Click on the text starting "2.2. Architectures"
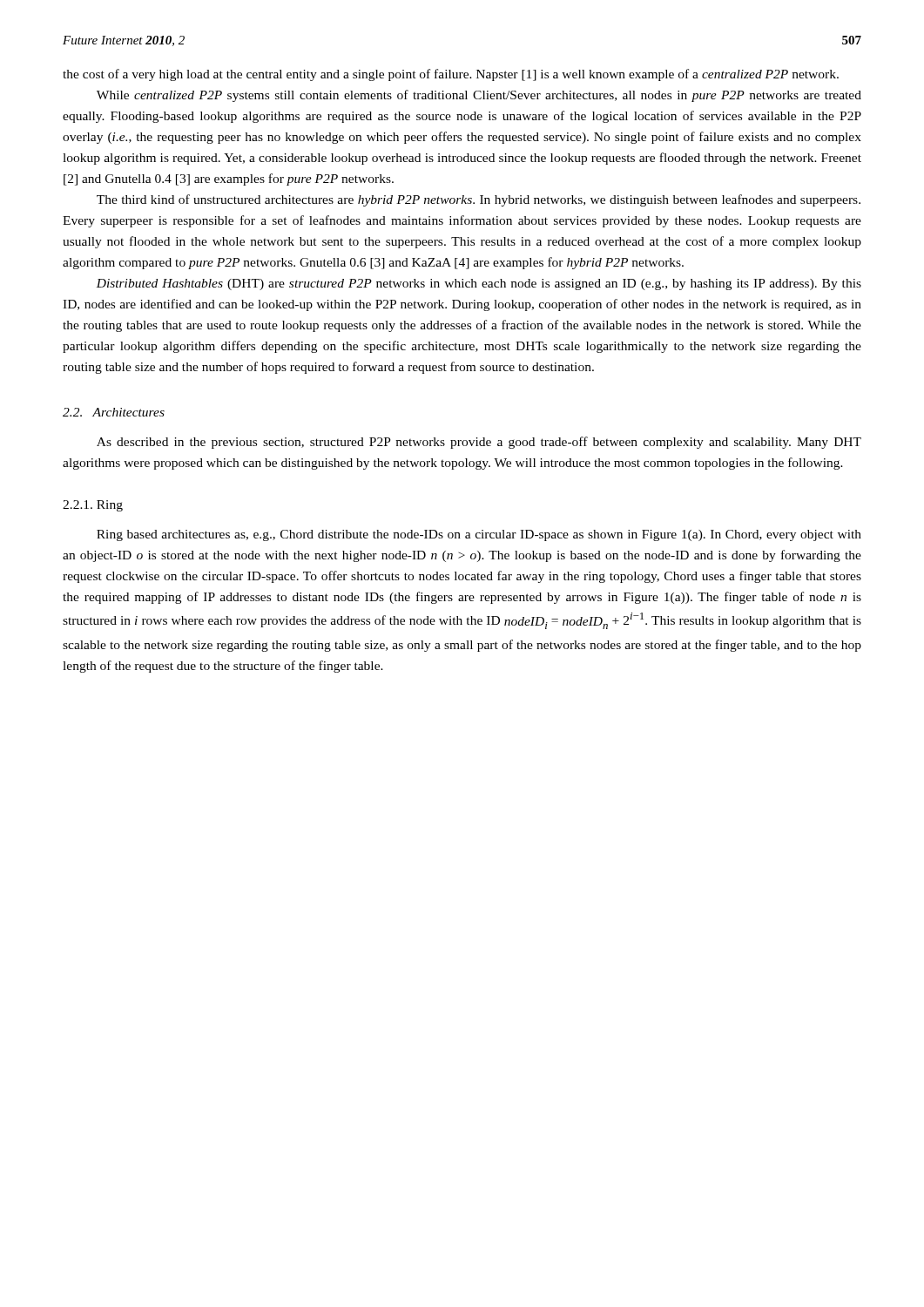 pyautogui.click(x=114, y=412)
